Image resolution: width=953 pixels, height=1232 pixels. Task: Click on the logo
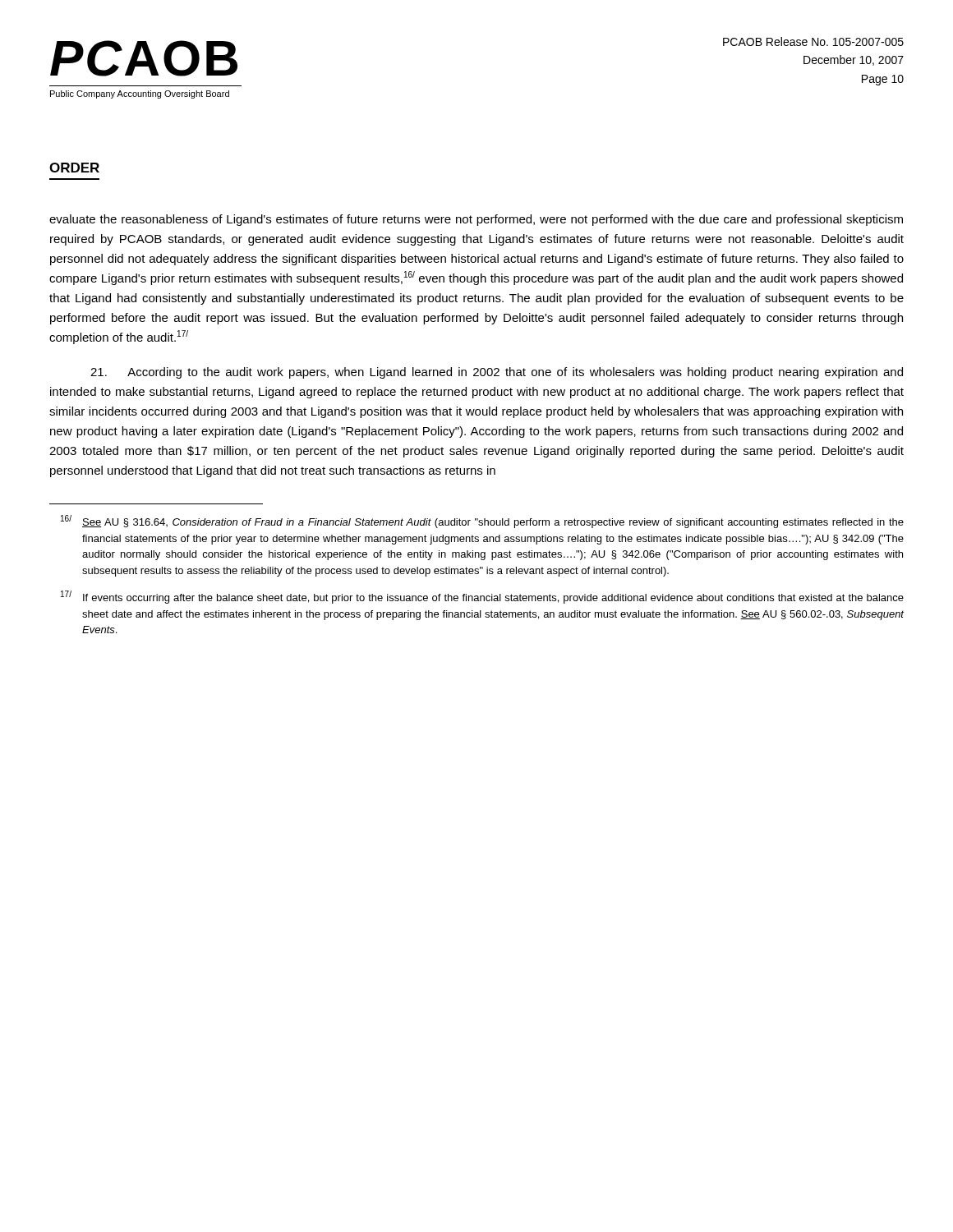pos(145,66)
